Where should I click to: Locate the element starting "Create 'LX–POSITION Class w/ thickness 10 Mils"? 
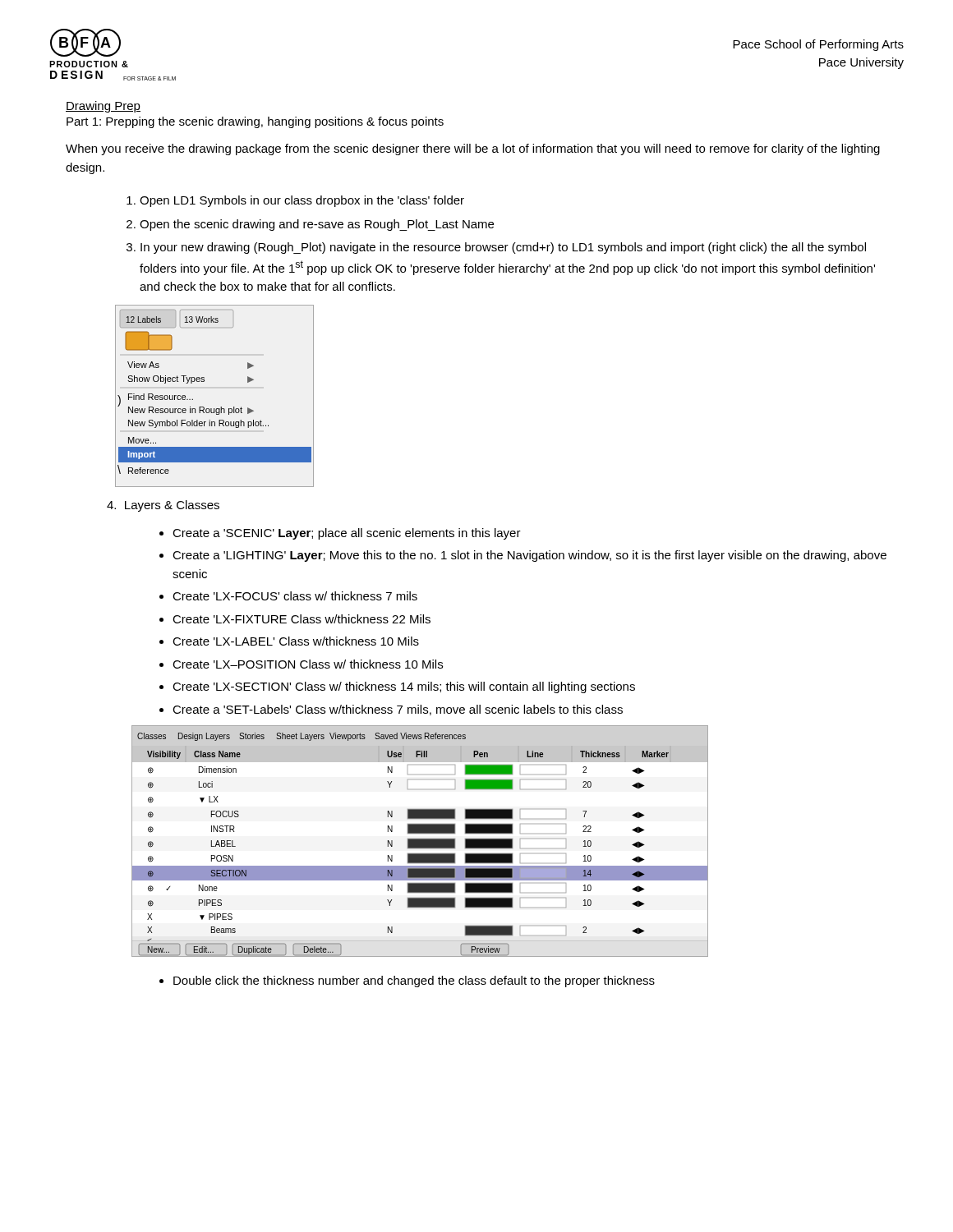point(308,664)
